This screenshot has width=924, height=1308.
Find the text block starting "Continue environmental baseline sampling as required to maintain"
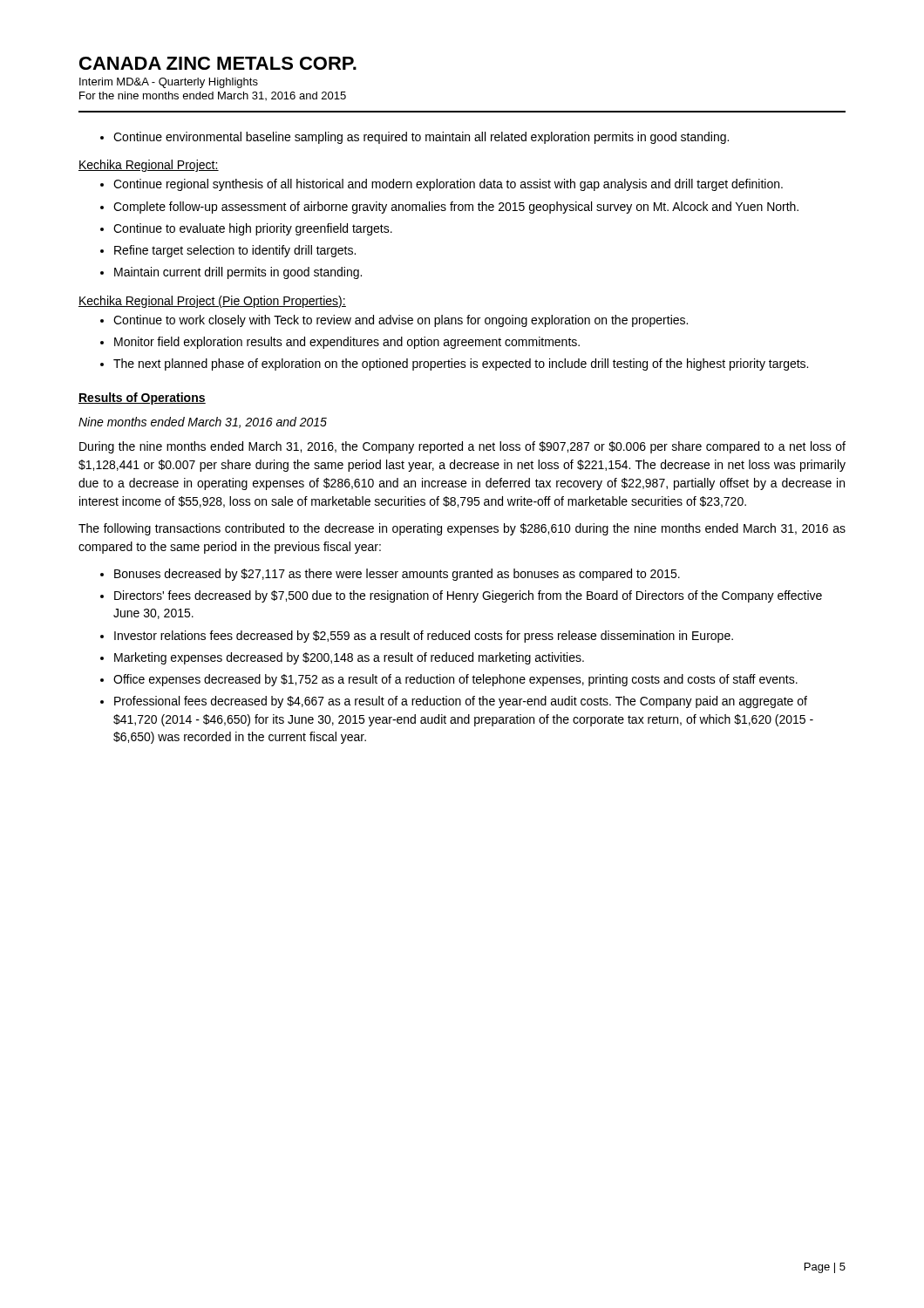[x=422, y=137]
